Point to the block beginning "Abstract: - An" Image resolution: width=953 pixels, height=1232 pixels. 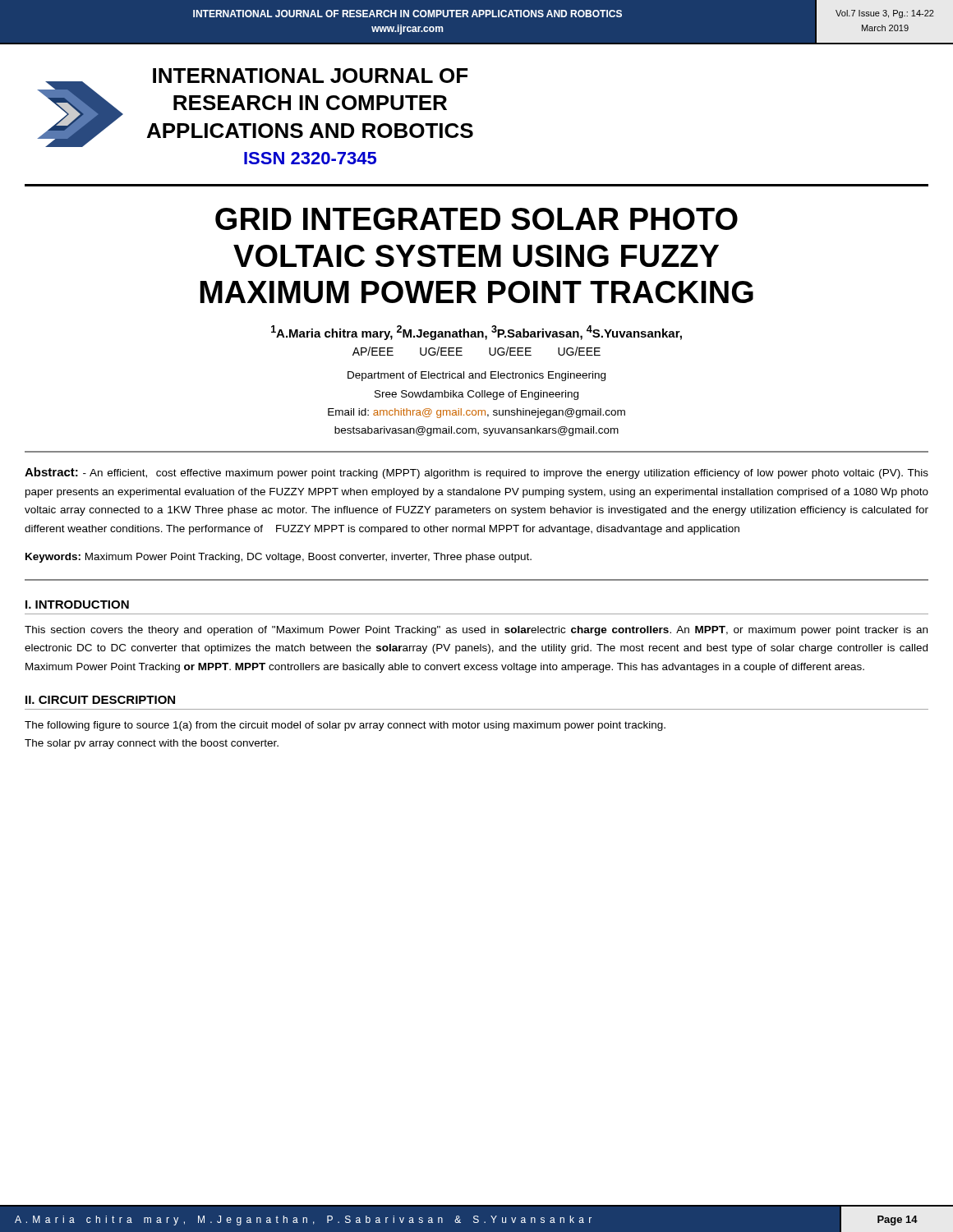click(x=476, y=500)
